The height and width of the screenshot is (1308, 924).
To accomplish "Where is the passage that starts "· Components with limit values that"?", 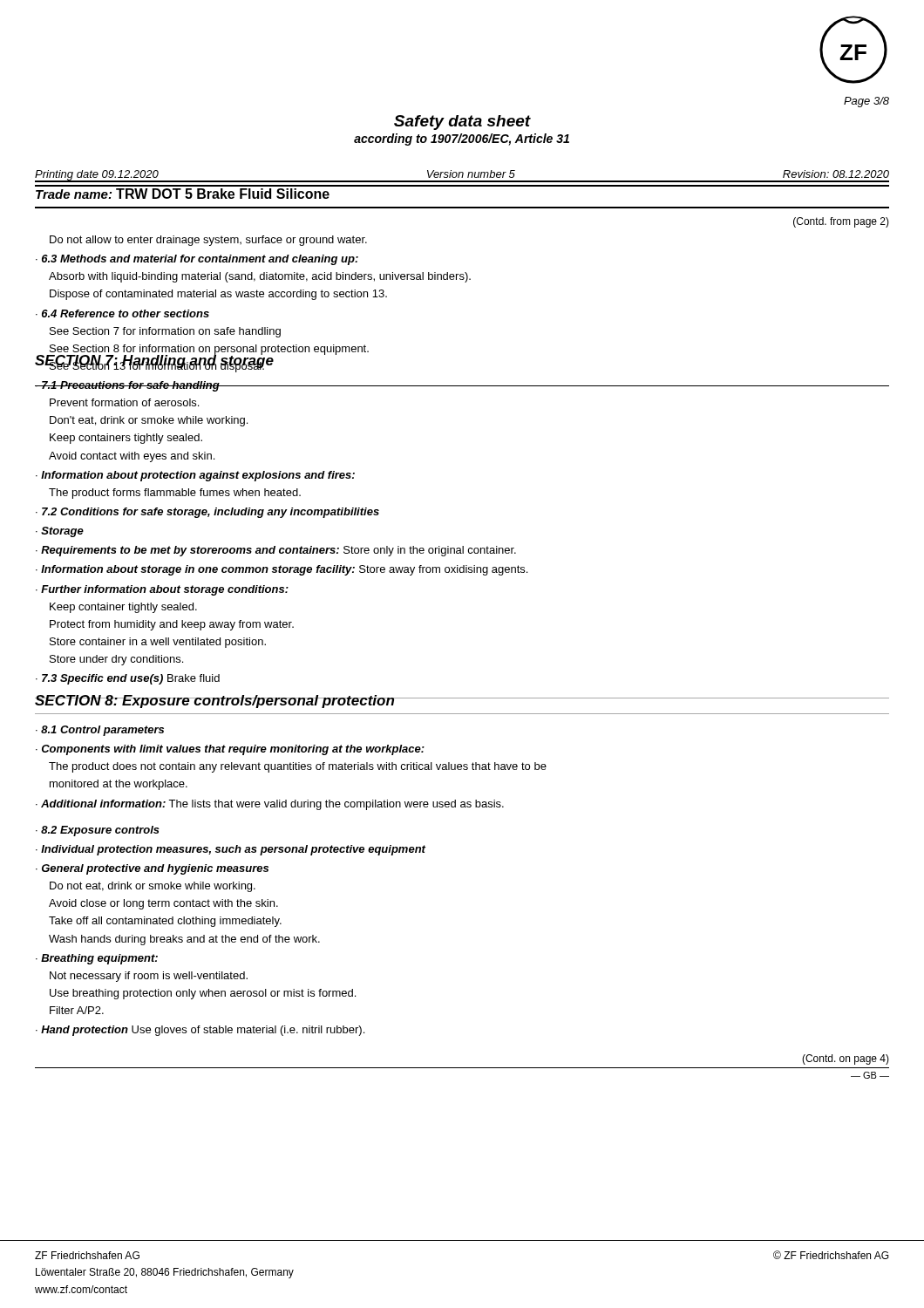I will pos(462,768).
